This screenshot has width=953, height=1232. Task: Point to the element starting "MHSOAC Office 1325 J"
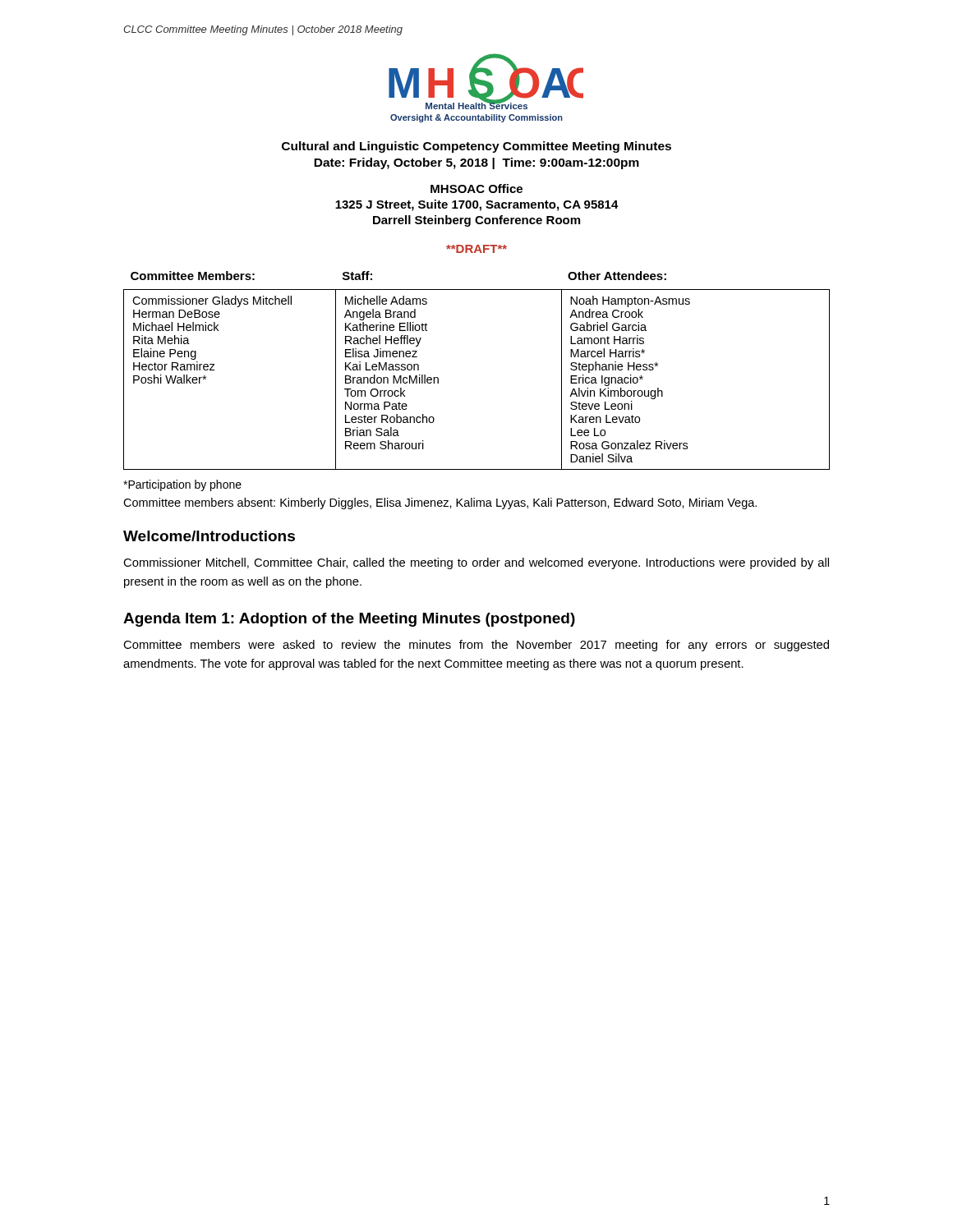pyautogui.click(x=476, y=204)
